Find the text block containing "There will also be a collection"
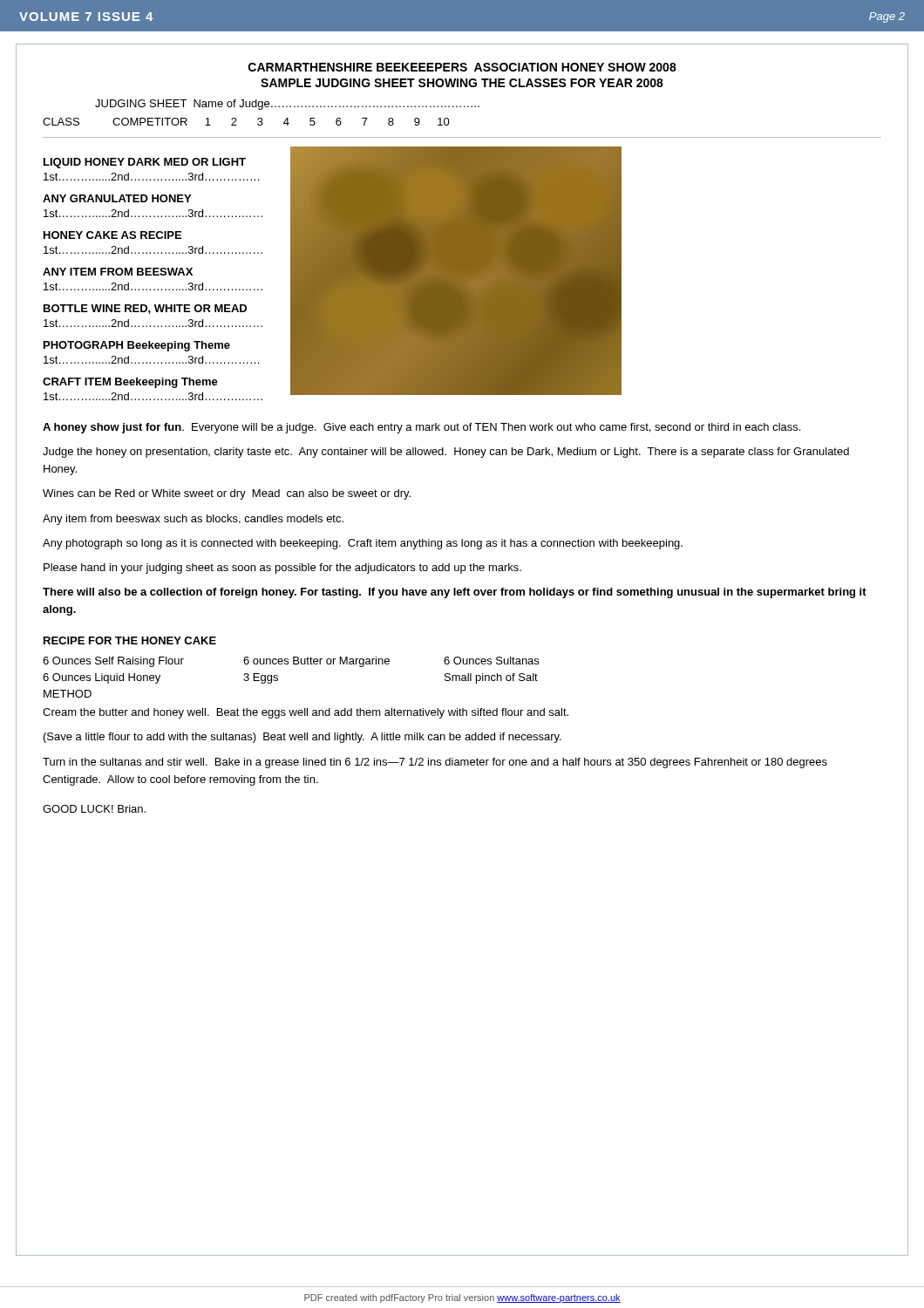The image size is (924, 1308). [x=454, y=600]
